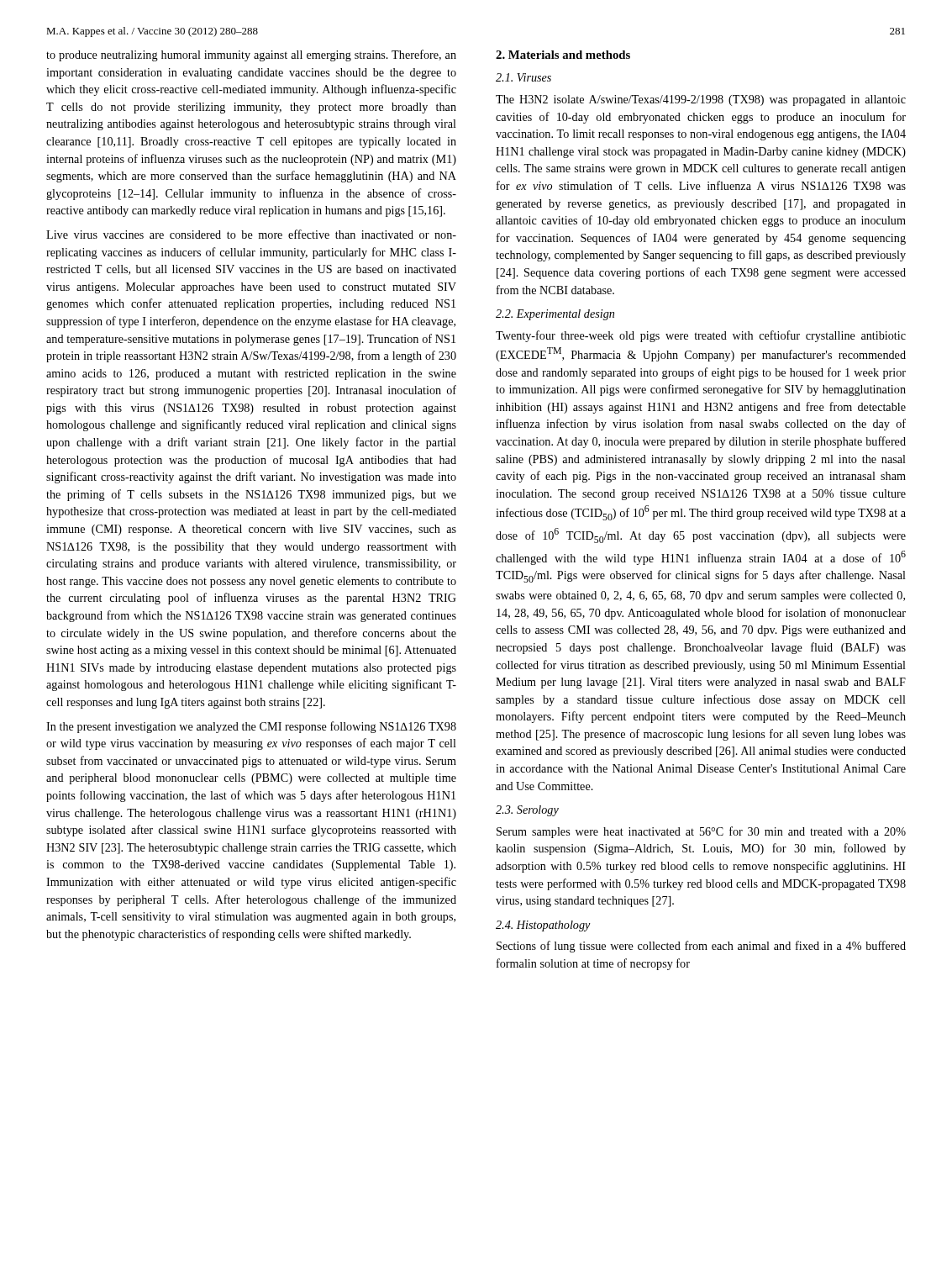The image size is (952, 1261).
Task: Locate the section header containing "2. Materials and methods"
Action: click(563, 55)
